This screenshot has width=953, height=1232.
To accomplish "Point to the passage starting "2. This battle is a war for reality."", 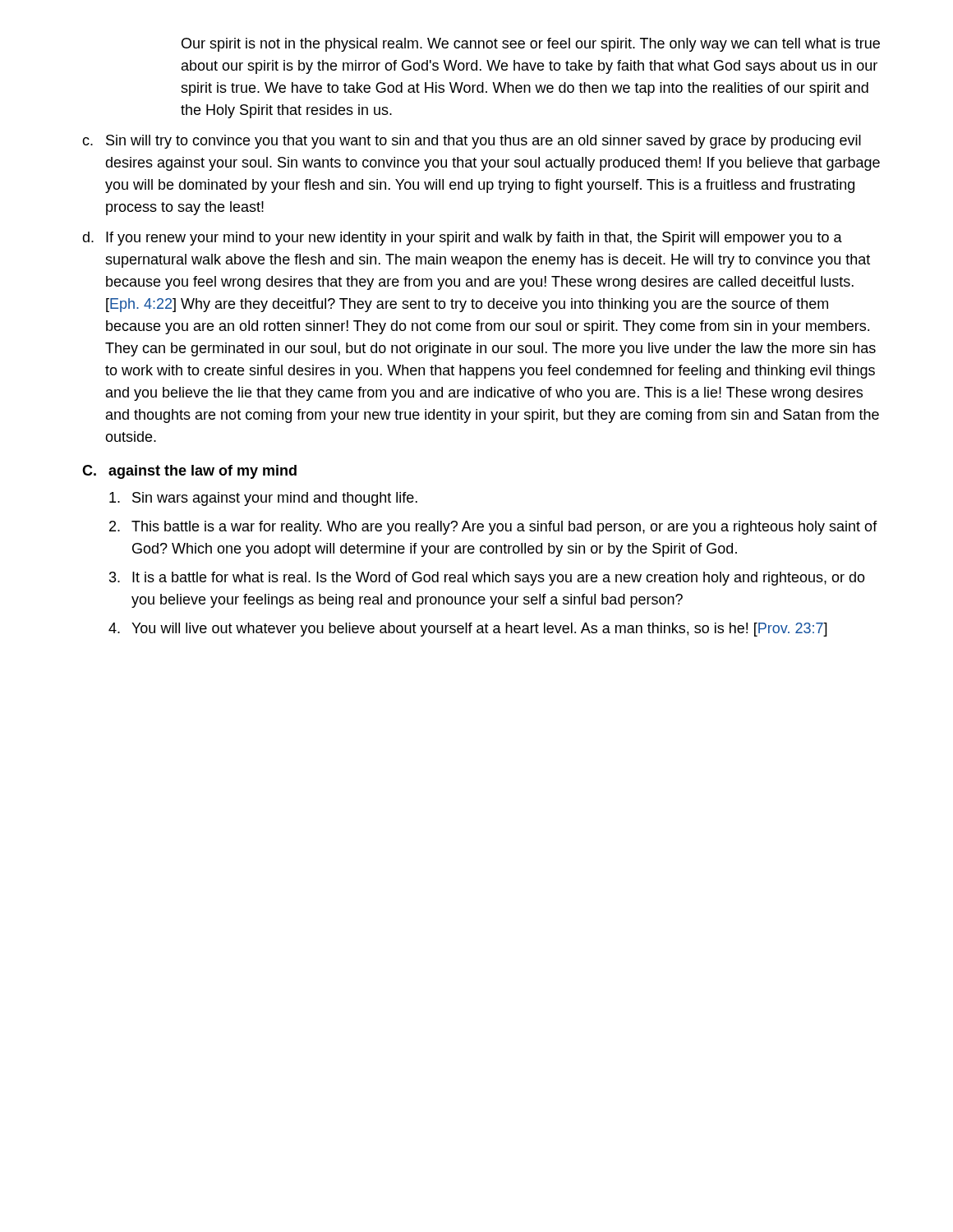I will [x=498, y=538].
